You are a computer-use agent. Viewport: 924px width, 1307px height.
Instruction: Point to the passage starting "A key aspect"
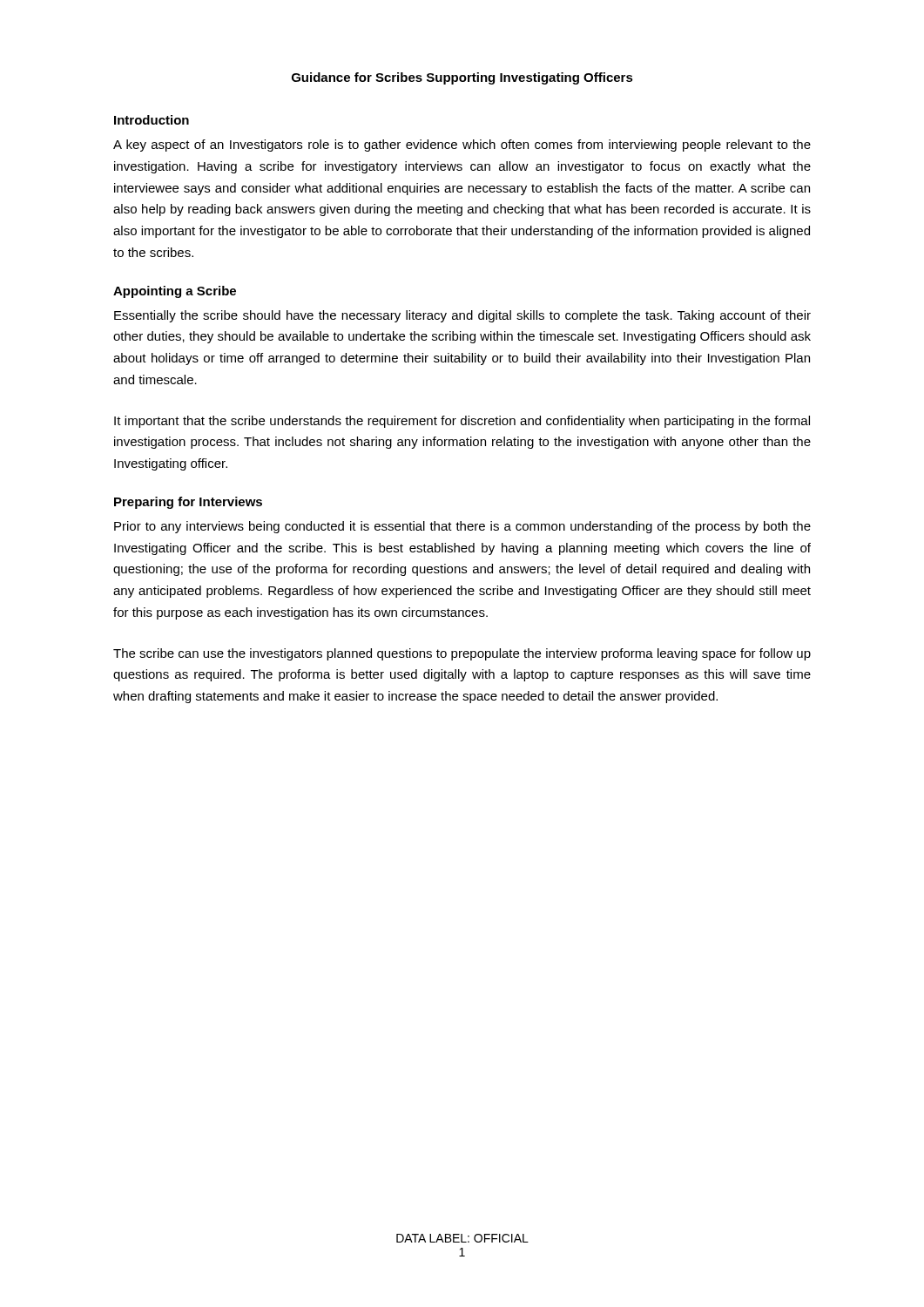pos(462,198)
